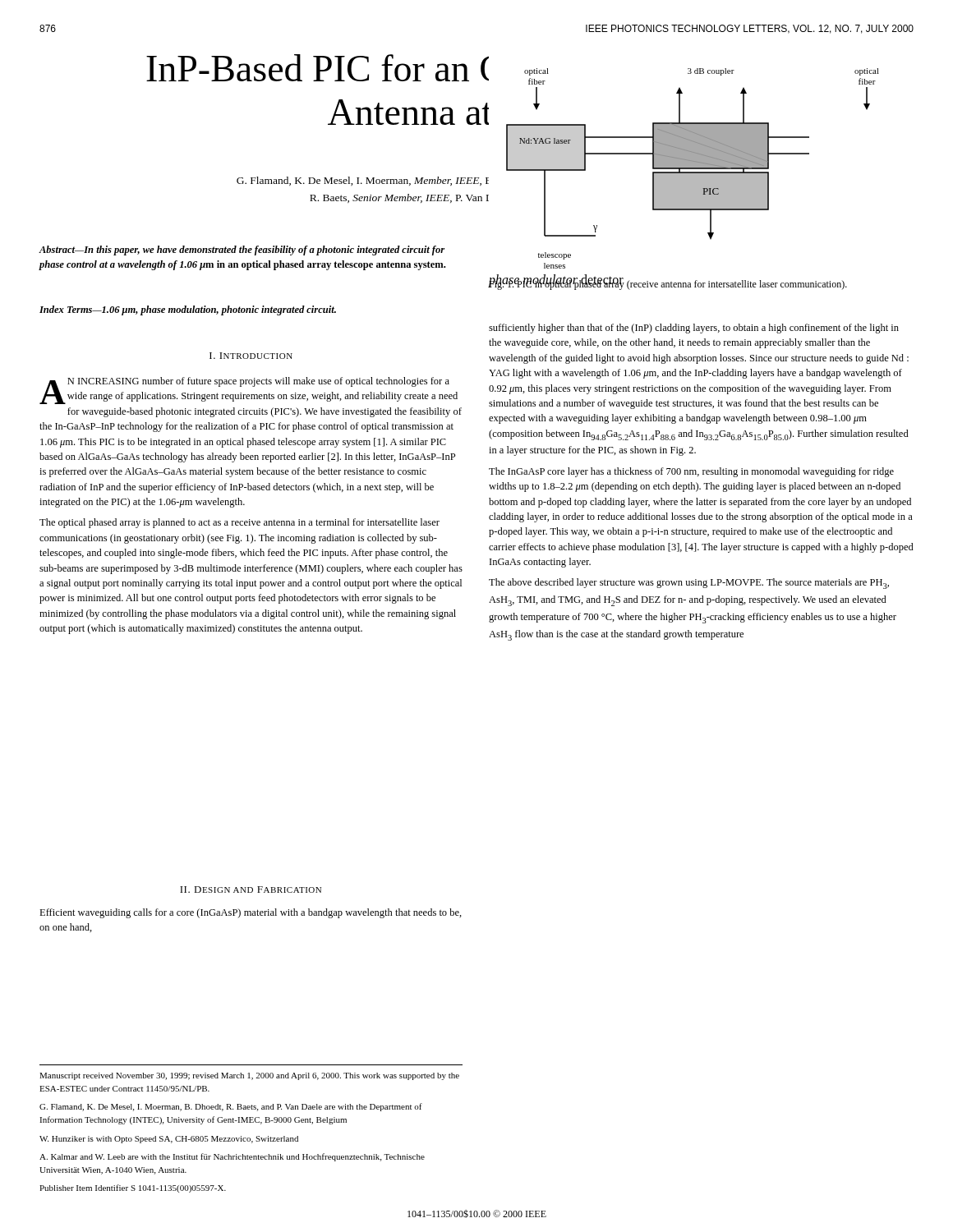Select the schematic
The width and height of the screenshot is (953, 1232).
tap(701, 169)
